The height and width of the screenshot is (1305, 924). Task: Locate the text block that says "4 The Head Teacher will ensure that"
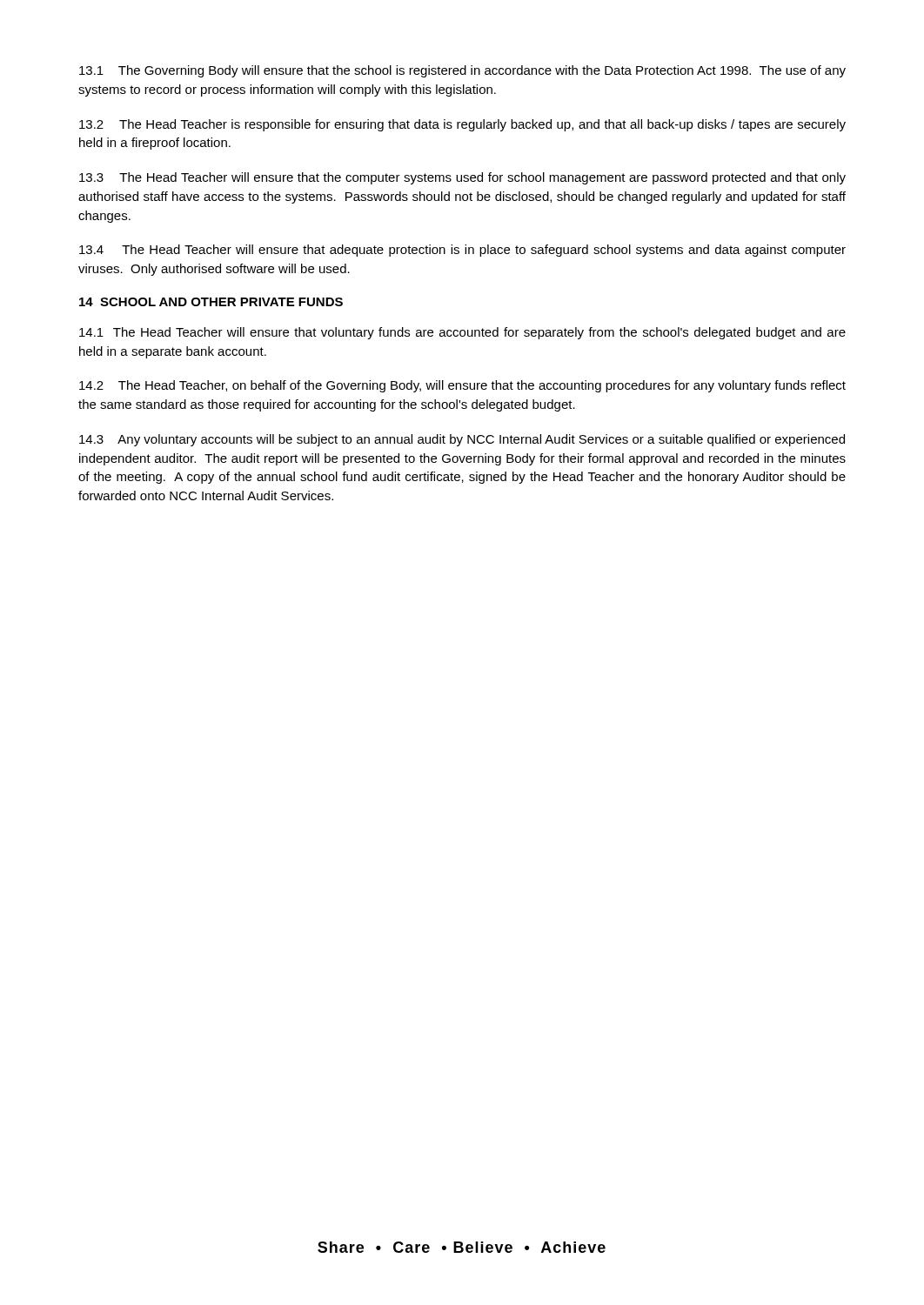(462, 259)
